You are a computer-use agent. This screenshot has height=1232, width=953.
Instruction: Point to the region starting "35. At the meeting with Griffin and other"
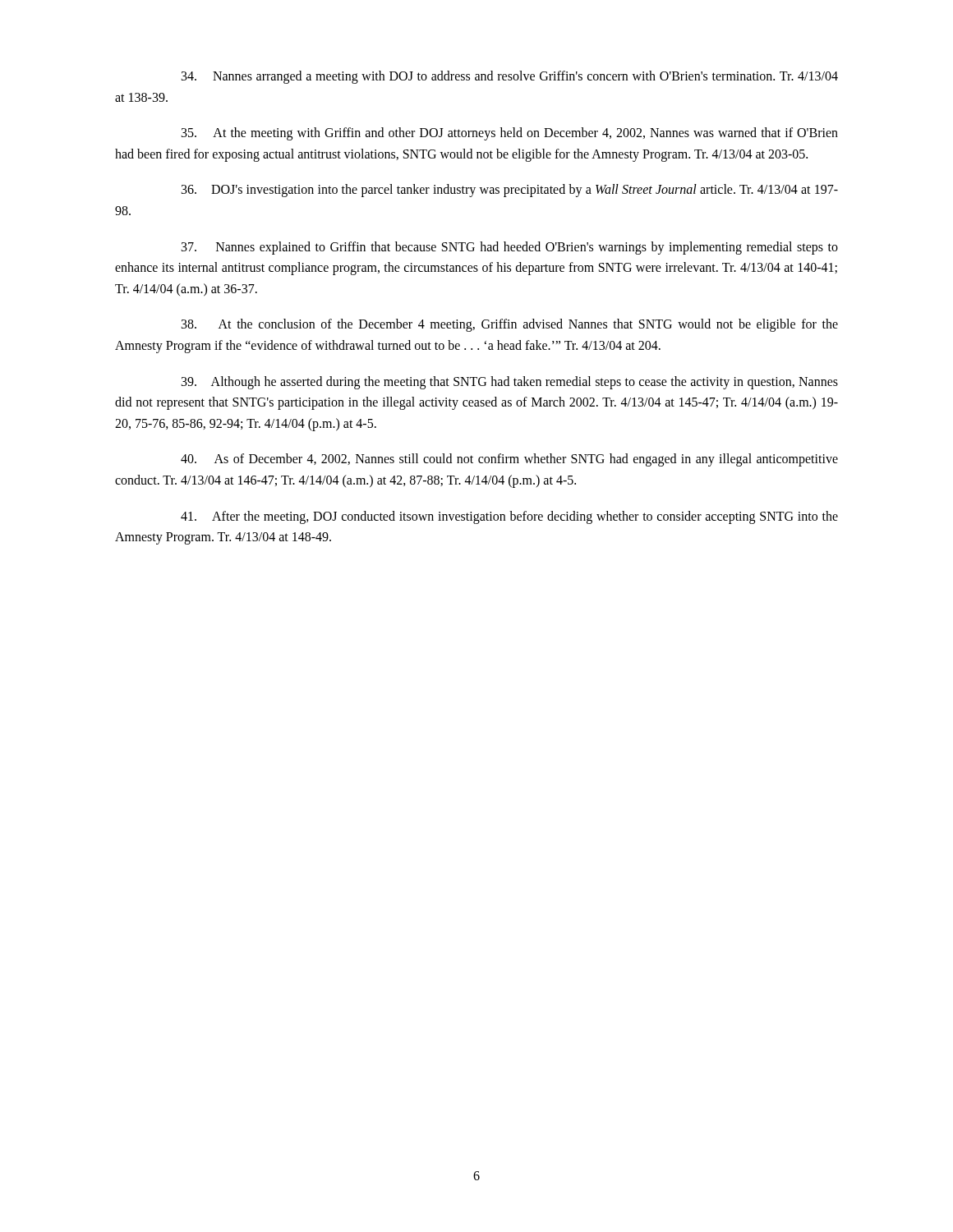(x=476, y=143)
